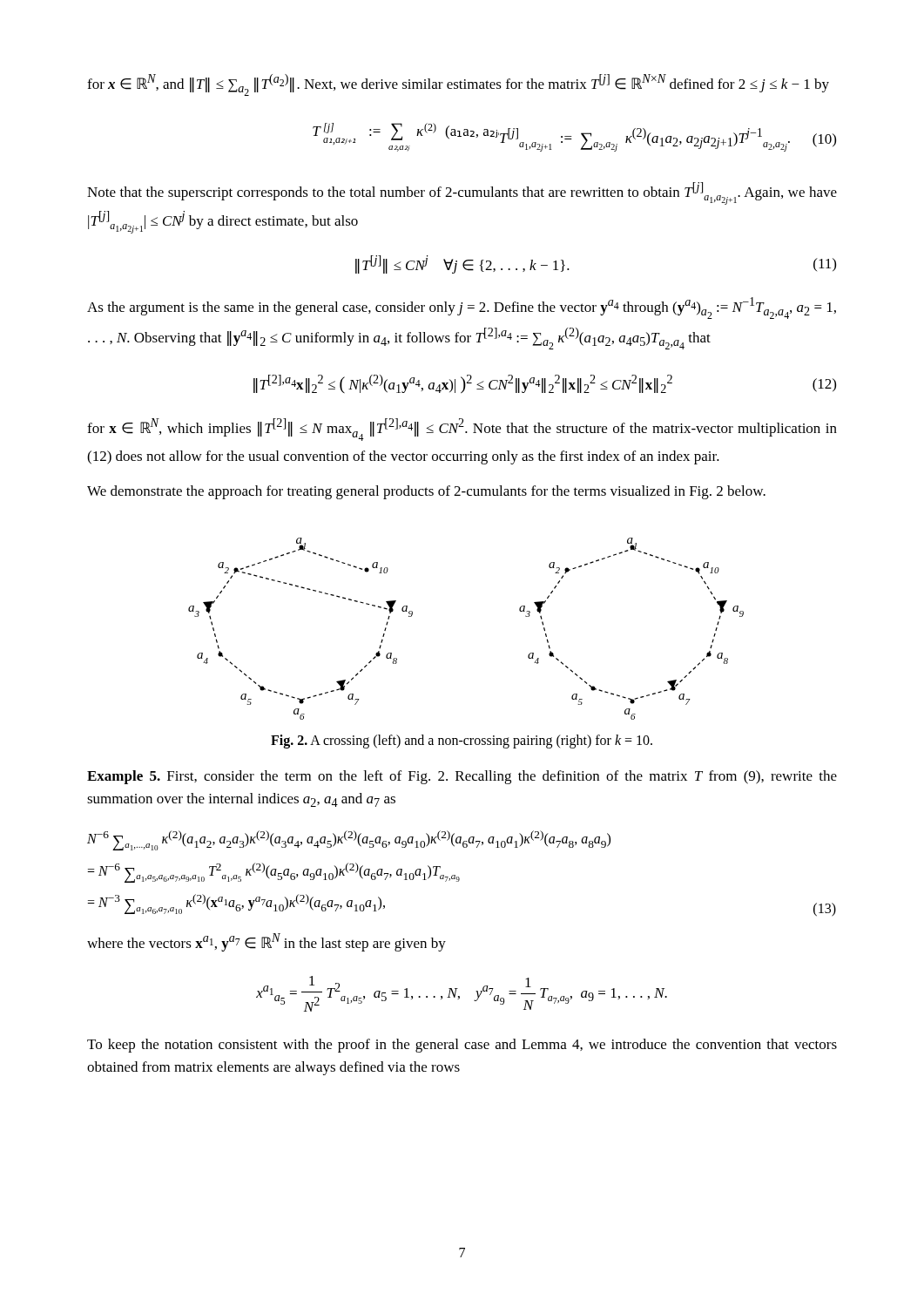Click on the text block starting "We demonstrate the approach"
The width and height of the screenshot is (924, 1307).
427,491
